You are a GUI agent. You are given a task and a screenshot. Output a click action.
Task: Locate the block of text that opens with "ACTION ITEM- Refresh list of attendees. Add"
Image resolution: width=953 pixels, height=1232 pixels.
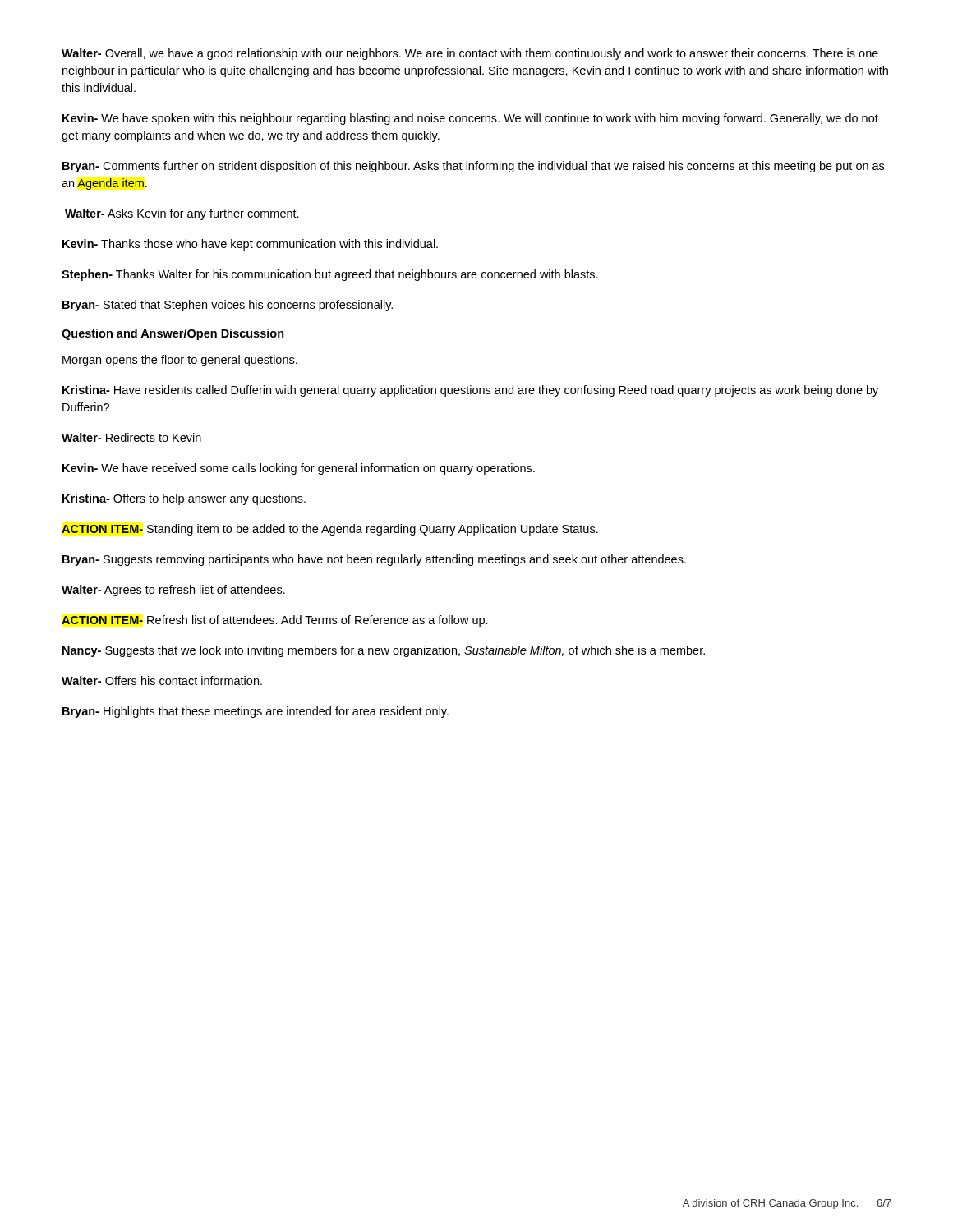click(275, 620)
